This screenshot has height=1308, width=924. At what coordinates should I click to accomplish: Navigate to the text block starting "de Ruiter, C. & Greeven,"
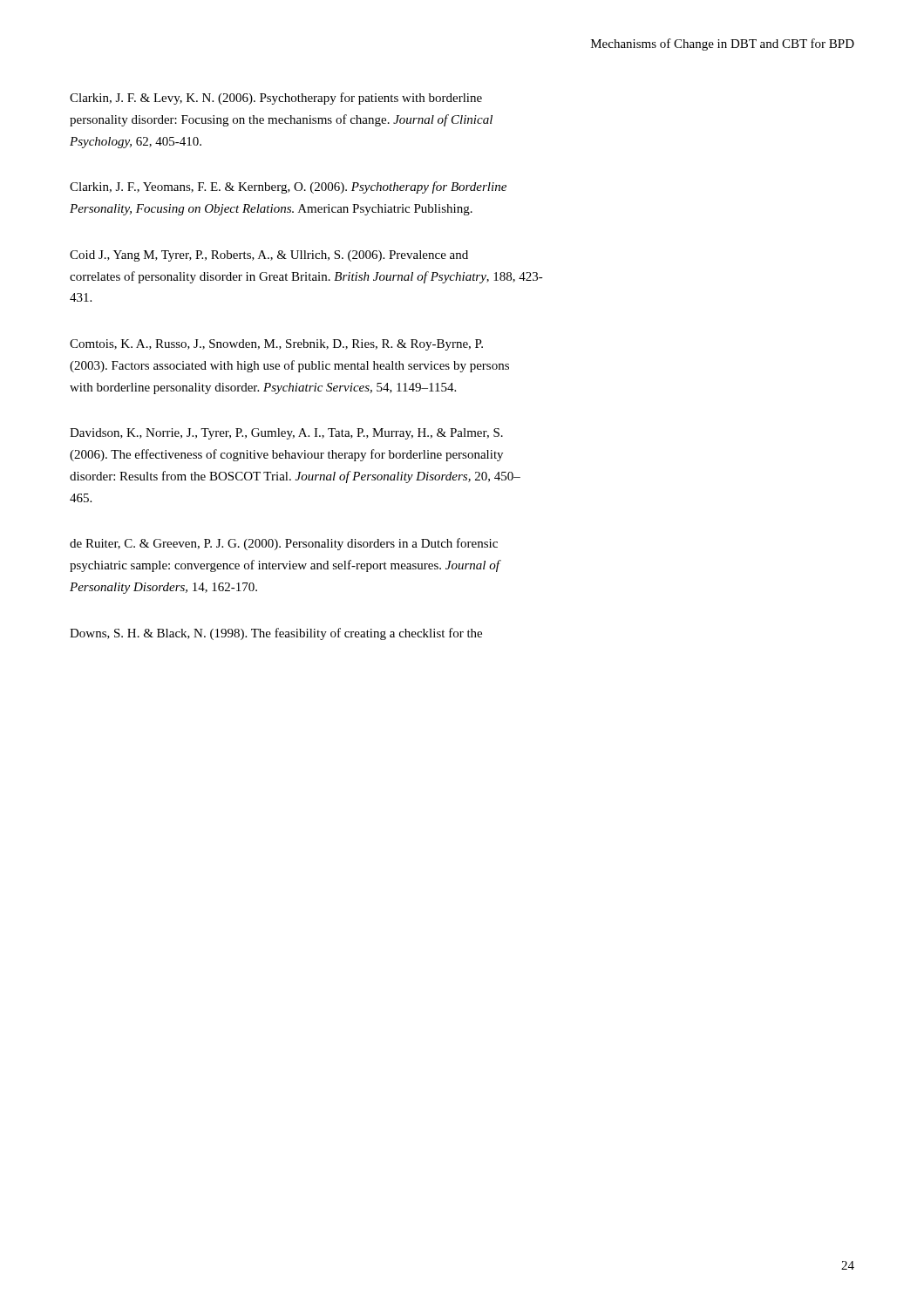tap(462, 565)
